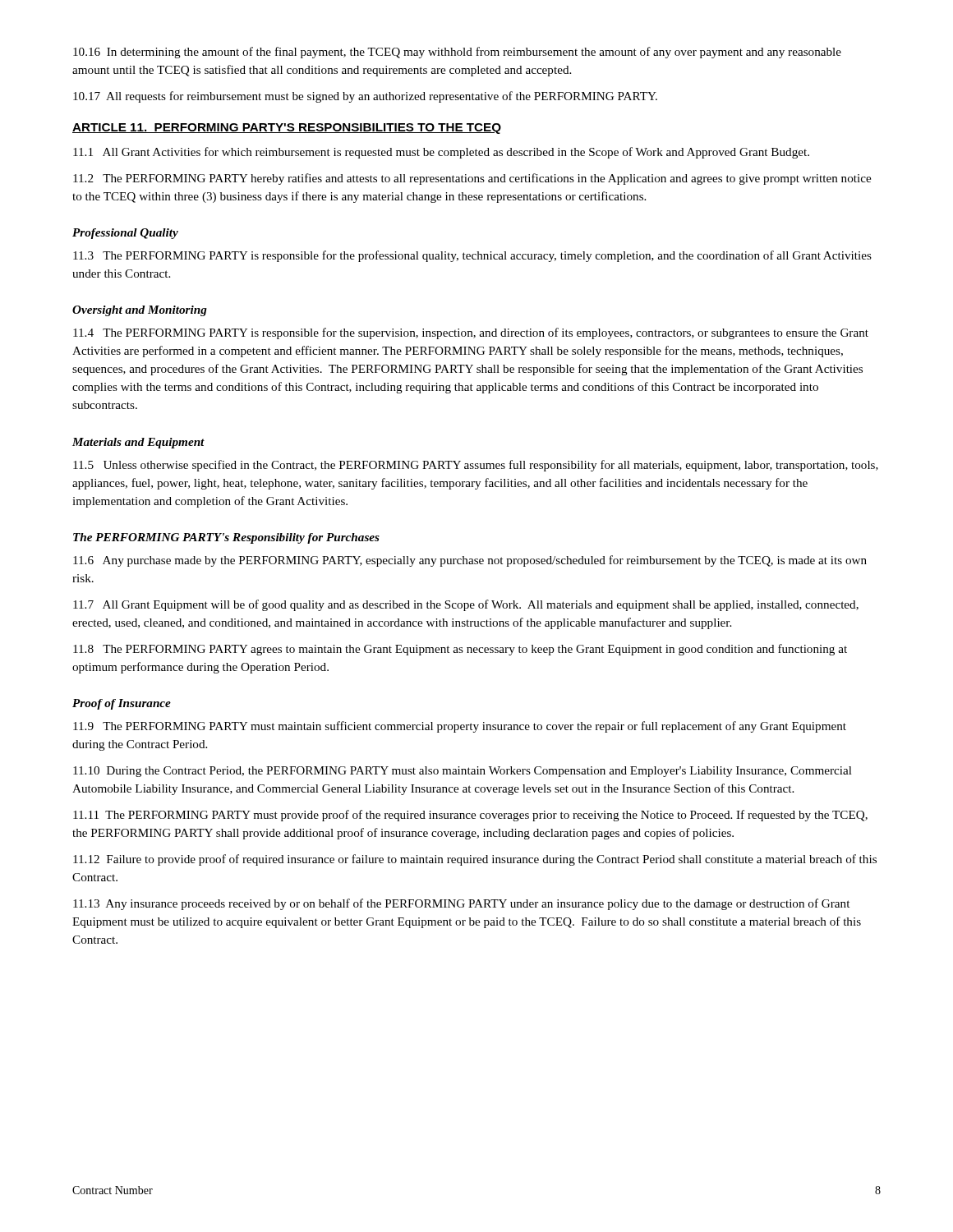Locate the region starting "13 Any insurance proceeds received by or"

[x=476, y=922]
